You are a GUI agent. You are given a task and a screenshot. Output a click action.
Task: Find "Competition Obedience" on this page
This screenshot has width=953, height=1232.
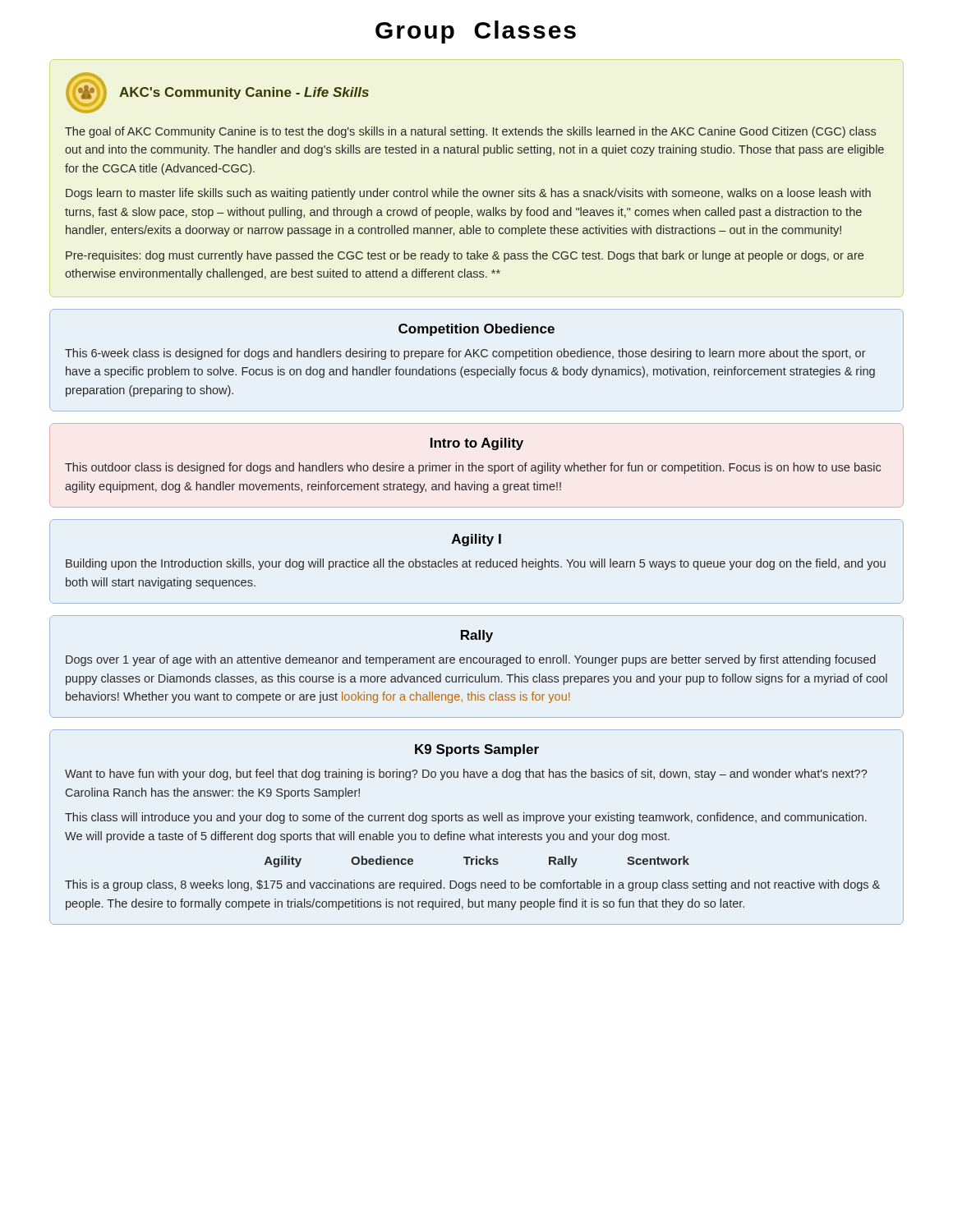click(x=476, y=329)
